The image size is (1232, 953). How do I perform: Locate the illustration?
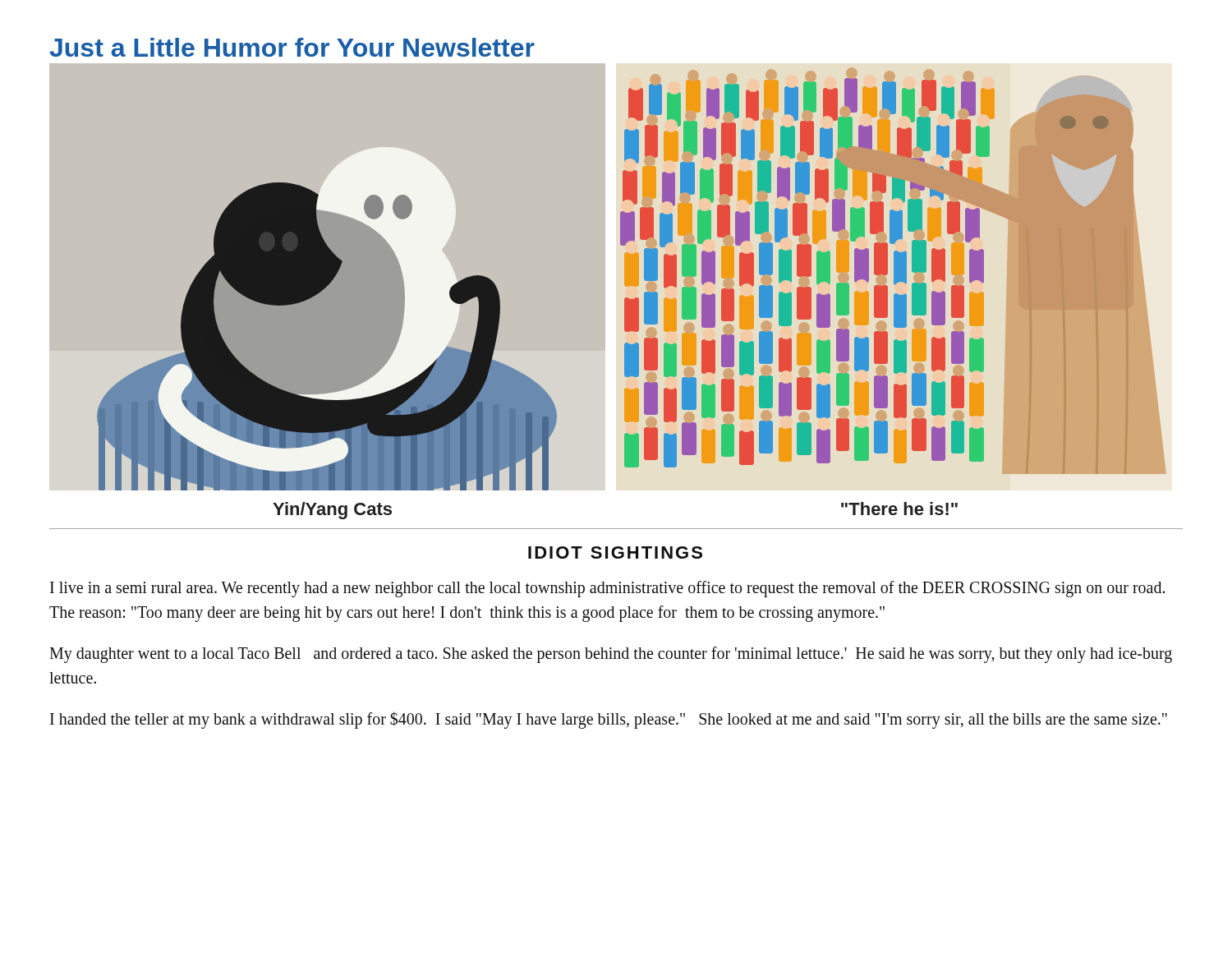pyautogui.click(x=899, y=277)
